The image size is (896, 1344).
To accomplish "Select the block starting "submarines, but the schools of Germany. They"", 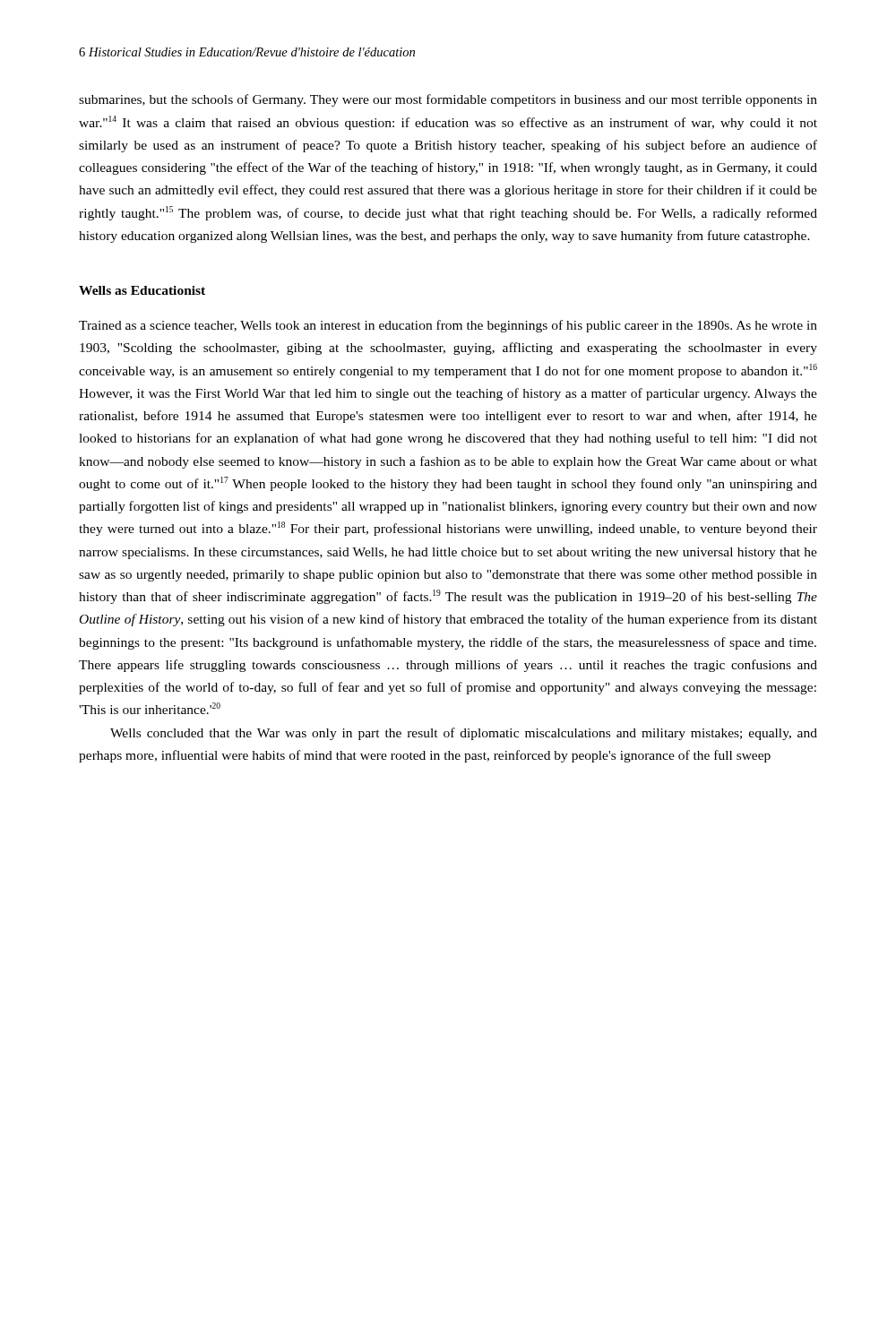I will pos(448,167).
